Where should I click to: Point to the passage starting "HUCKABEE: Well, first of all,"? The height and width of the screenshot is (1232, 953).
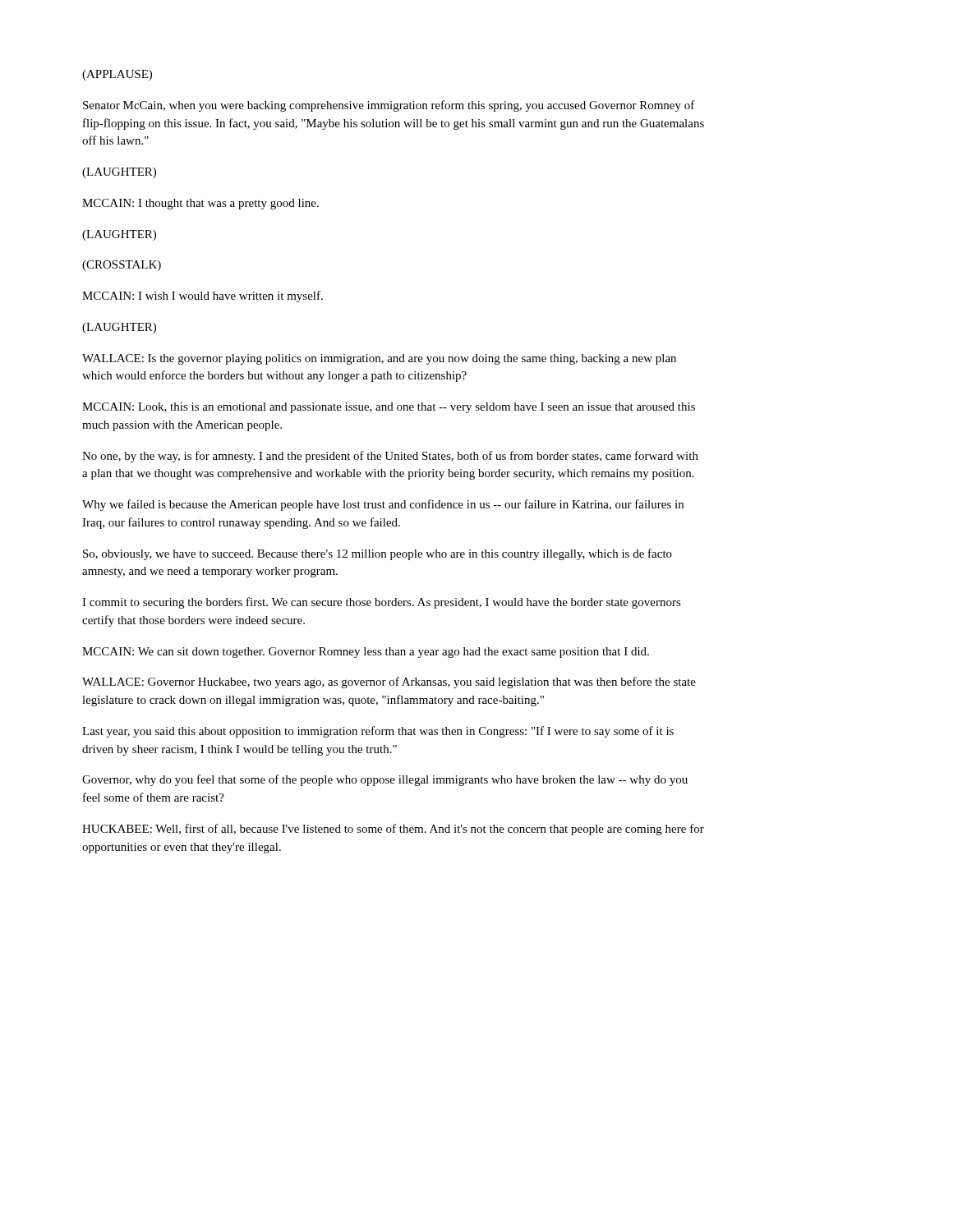point(394,838)
